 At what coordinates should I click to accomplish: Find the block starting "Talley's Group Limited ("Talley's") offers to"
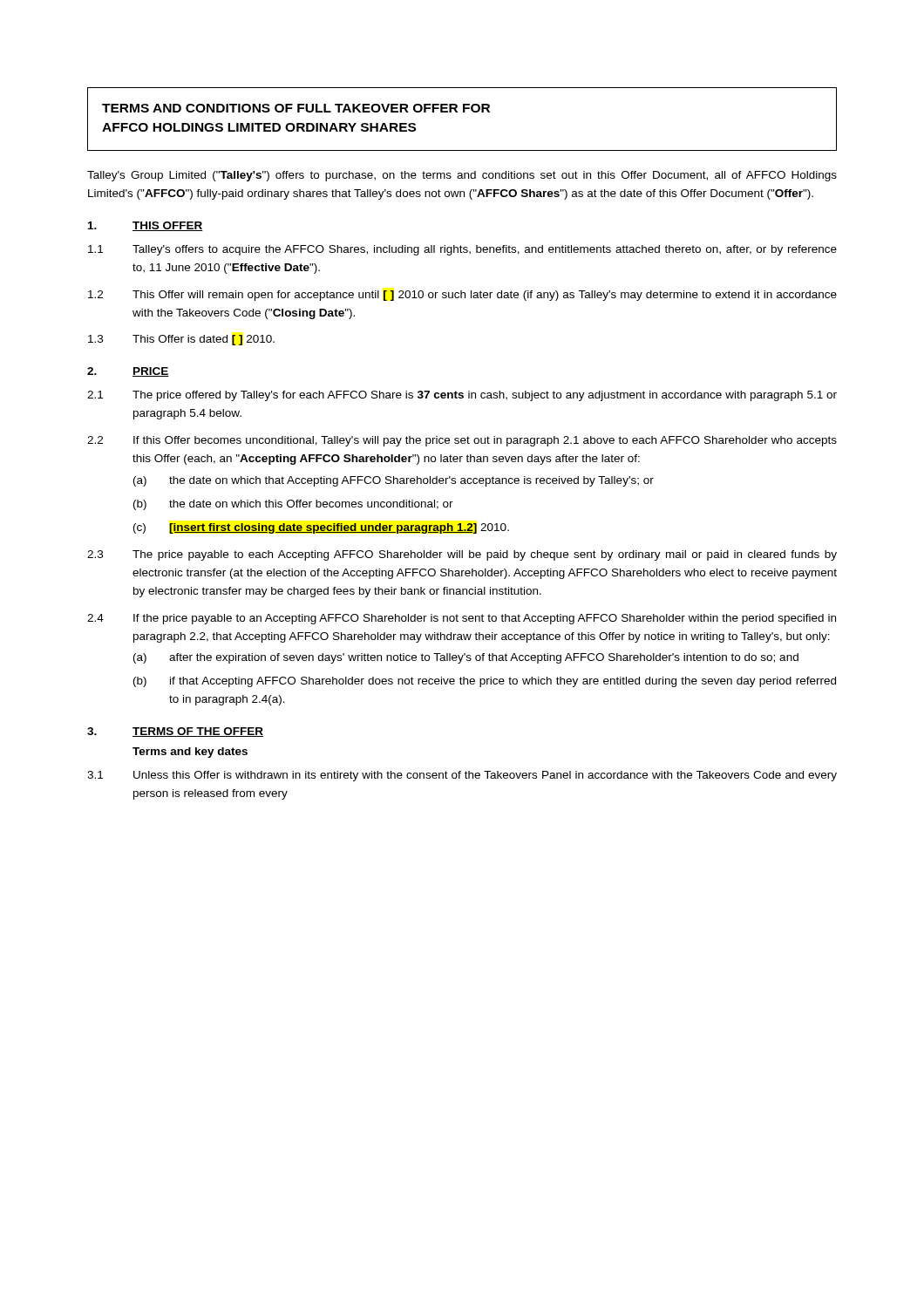(462, 184)
